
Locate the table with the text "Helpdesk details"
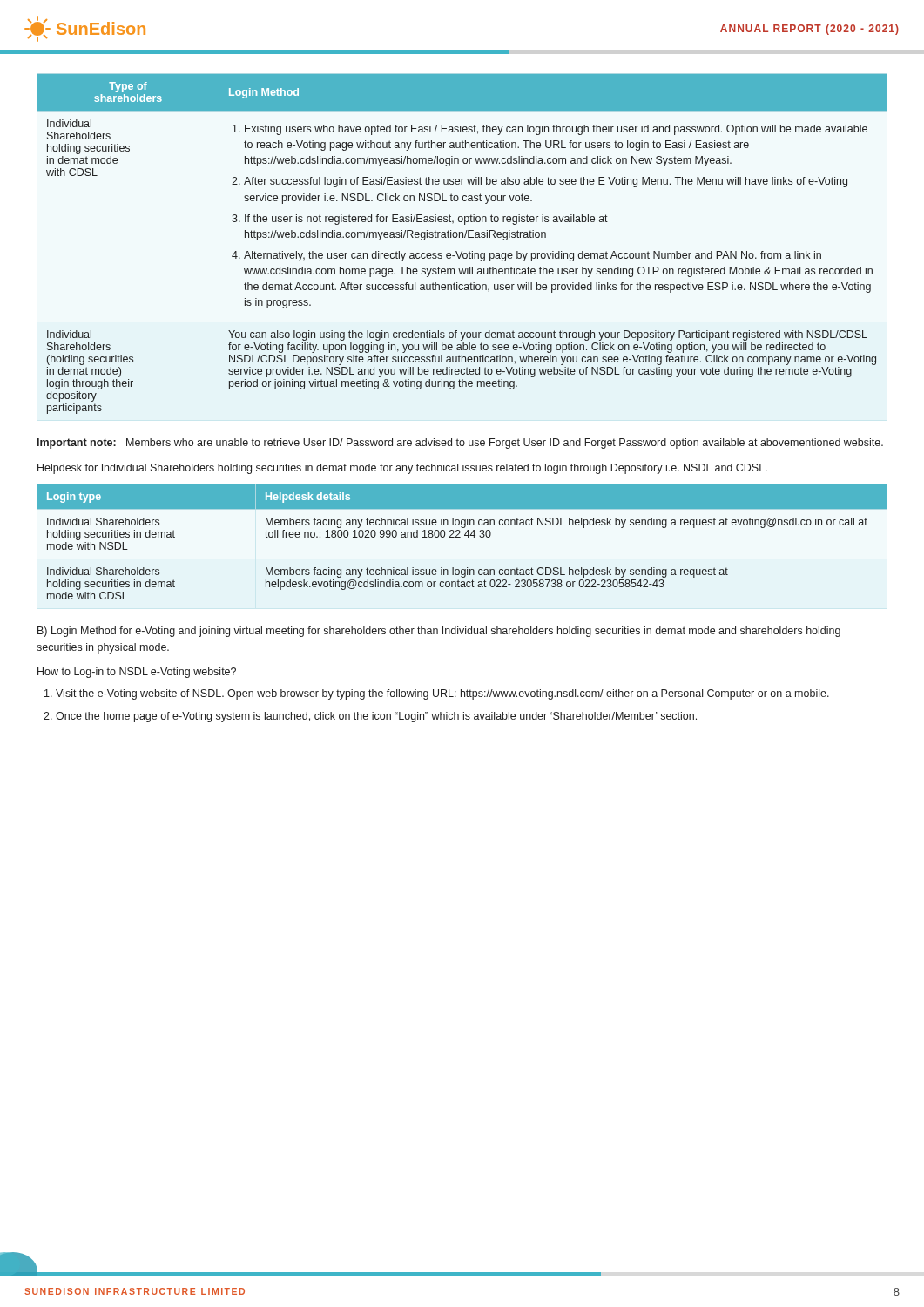point(462,546)
